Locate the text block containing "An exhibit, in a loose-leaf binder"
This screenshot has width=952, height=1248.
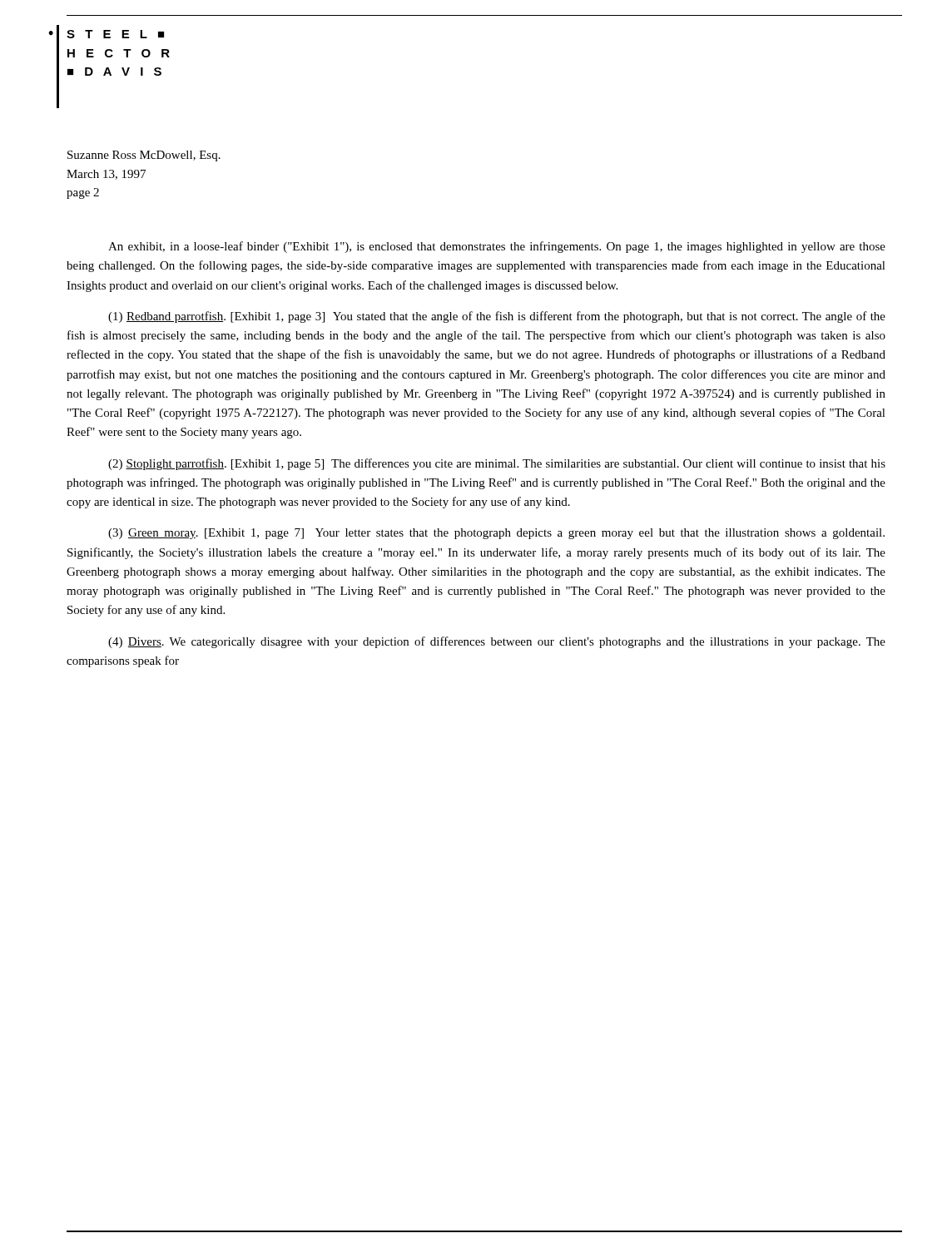click(476, 266)
